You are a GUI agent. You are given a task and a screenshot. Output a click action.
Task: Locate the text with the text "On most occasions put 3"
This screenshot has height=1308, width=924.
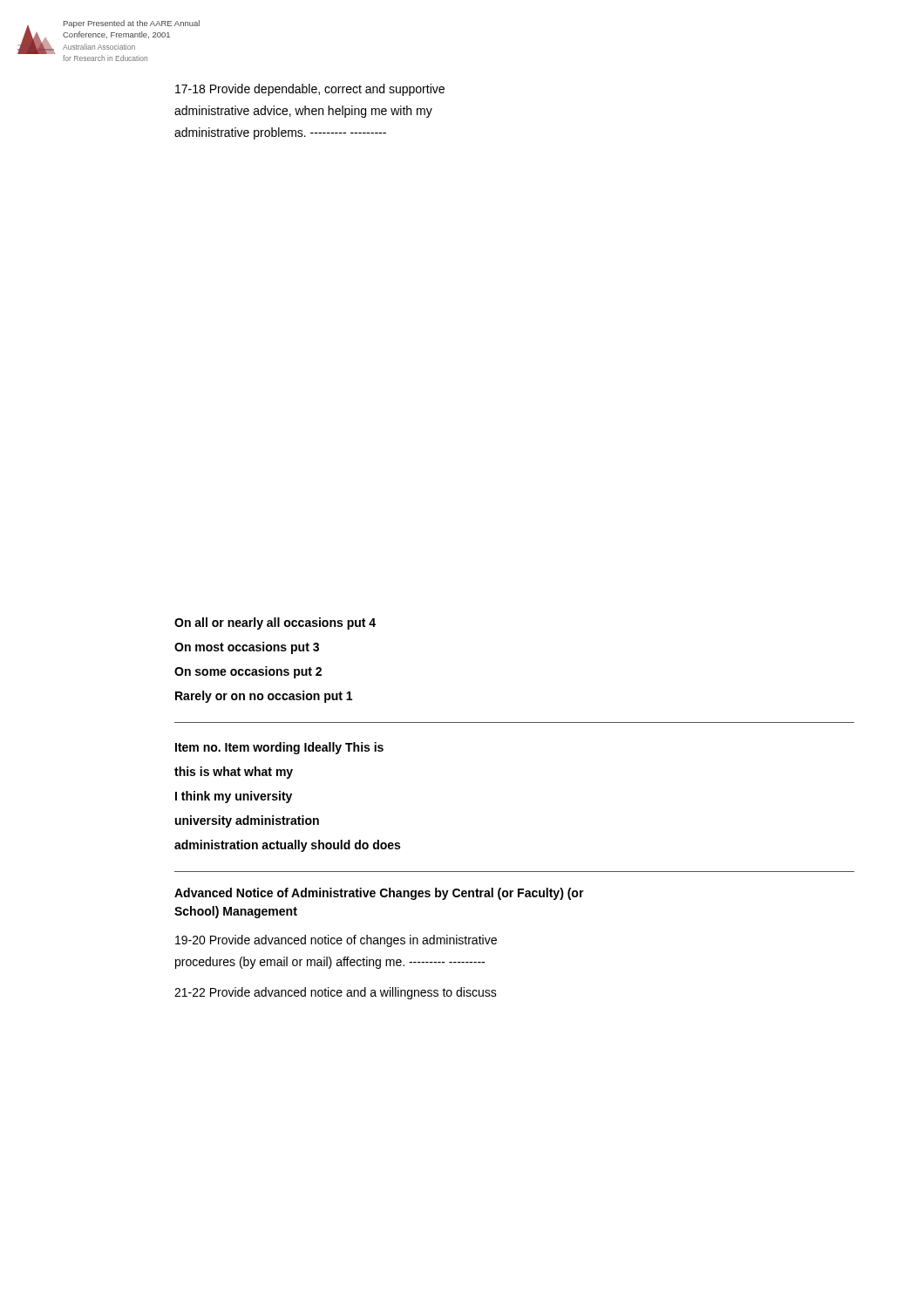tap(247, 647)
